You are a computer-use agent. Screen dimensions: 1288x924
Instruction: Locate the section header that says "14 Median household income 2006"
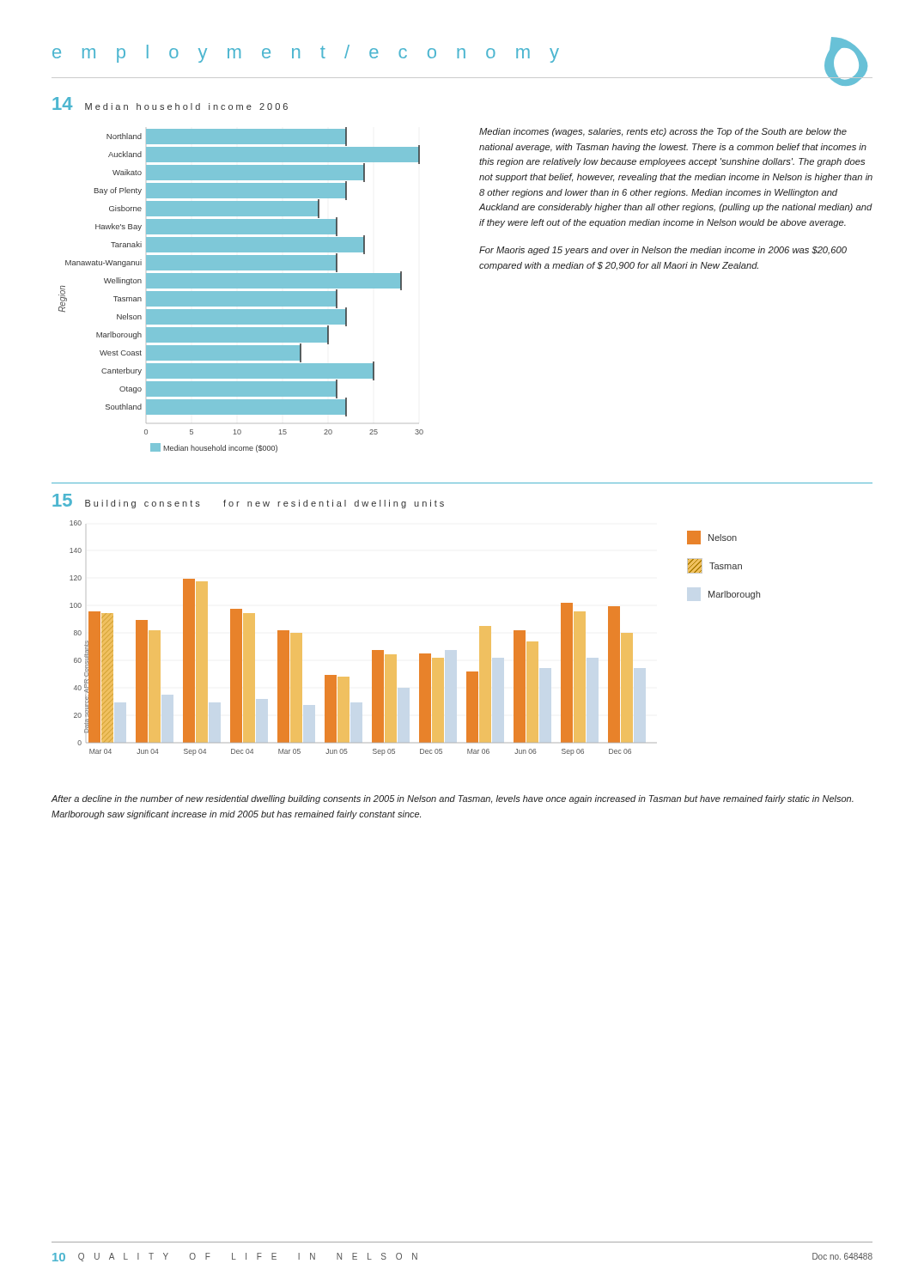[x=171, y=104]
